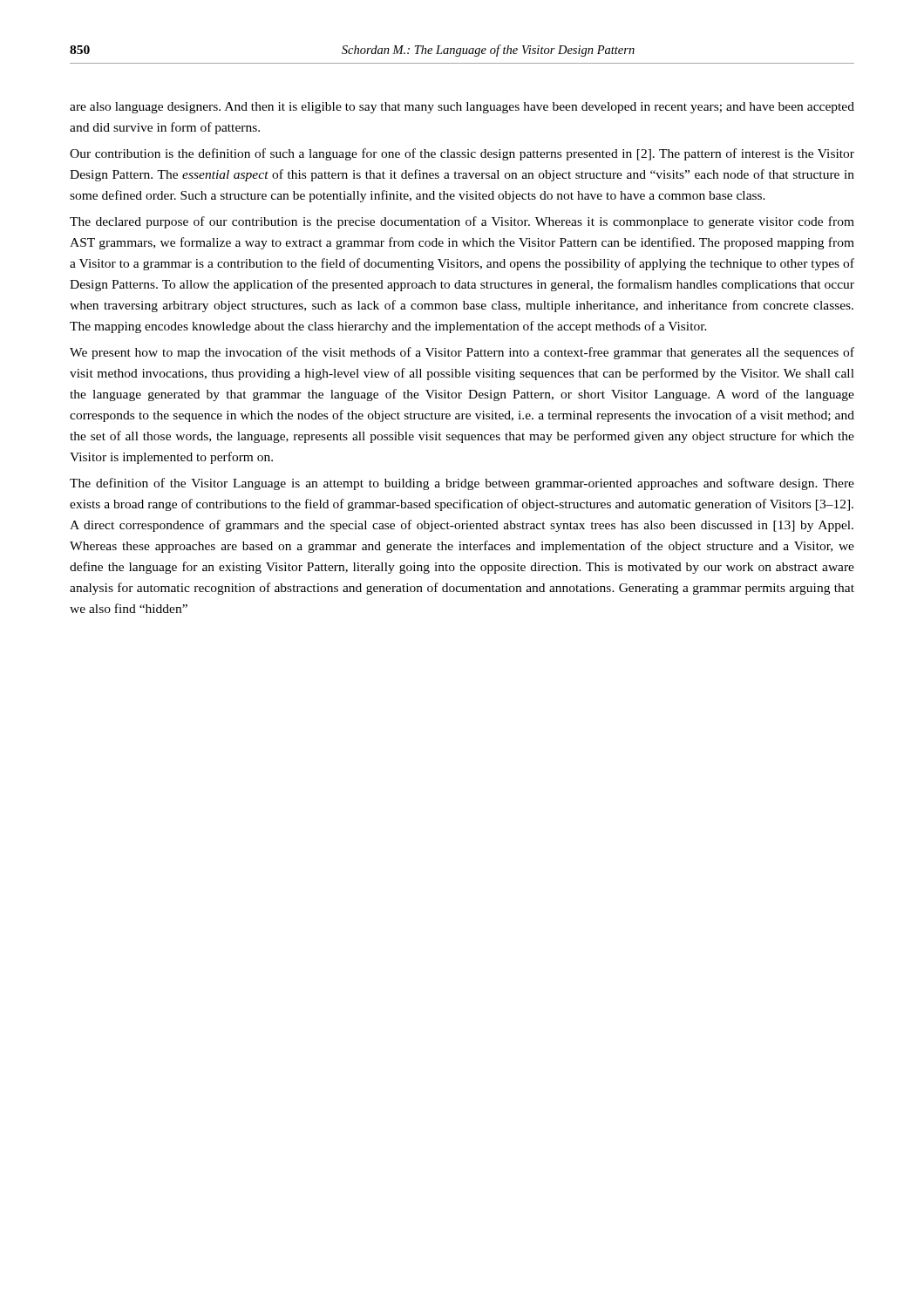Click the passage that begins "are also language designers. And then"
This screenshot has width=924, height=1308.
[462, 116]
